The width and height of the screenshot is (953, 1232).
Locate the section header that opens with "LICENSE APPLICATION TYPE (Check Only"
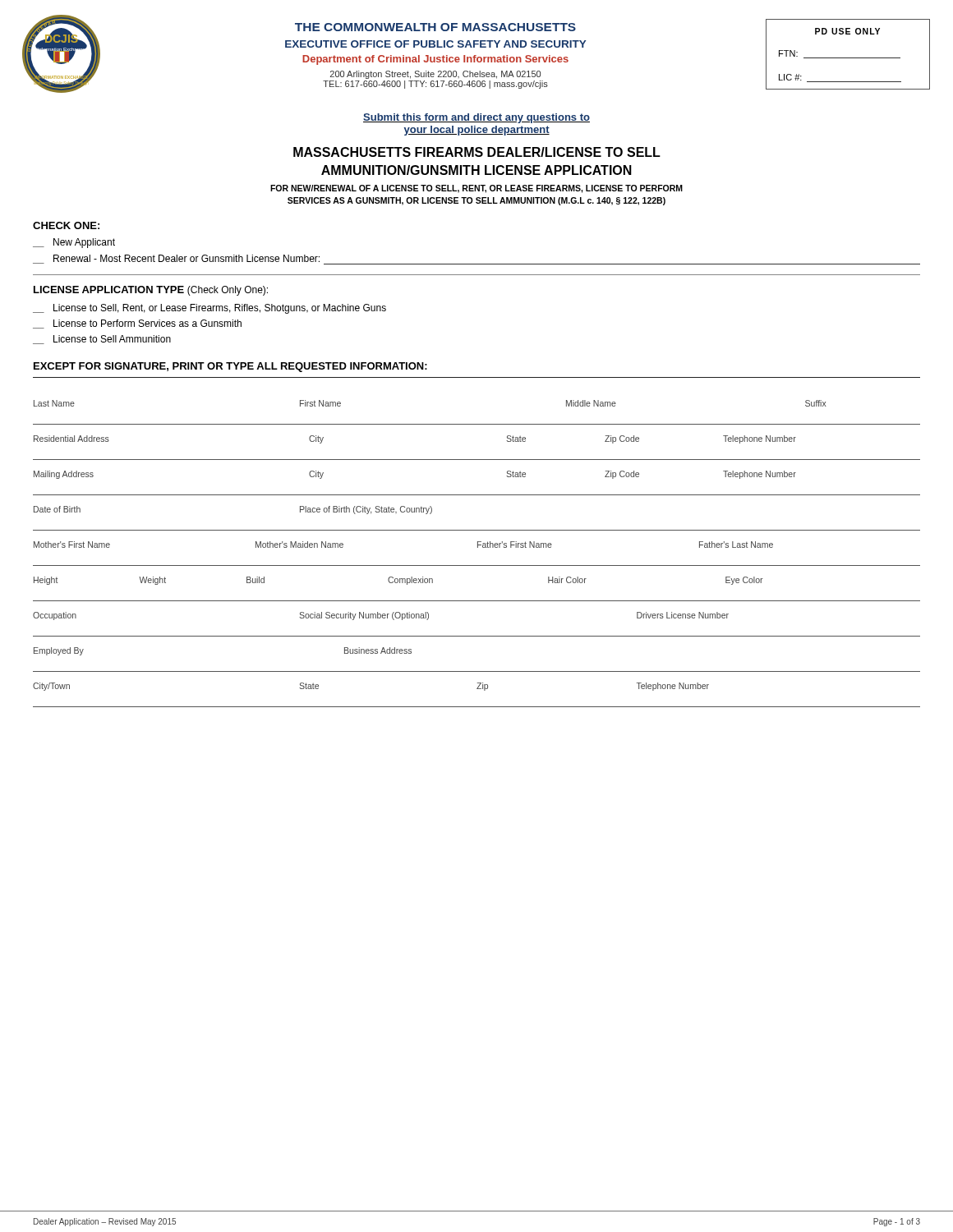click(x=151, y=289)
